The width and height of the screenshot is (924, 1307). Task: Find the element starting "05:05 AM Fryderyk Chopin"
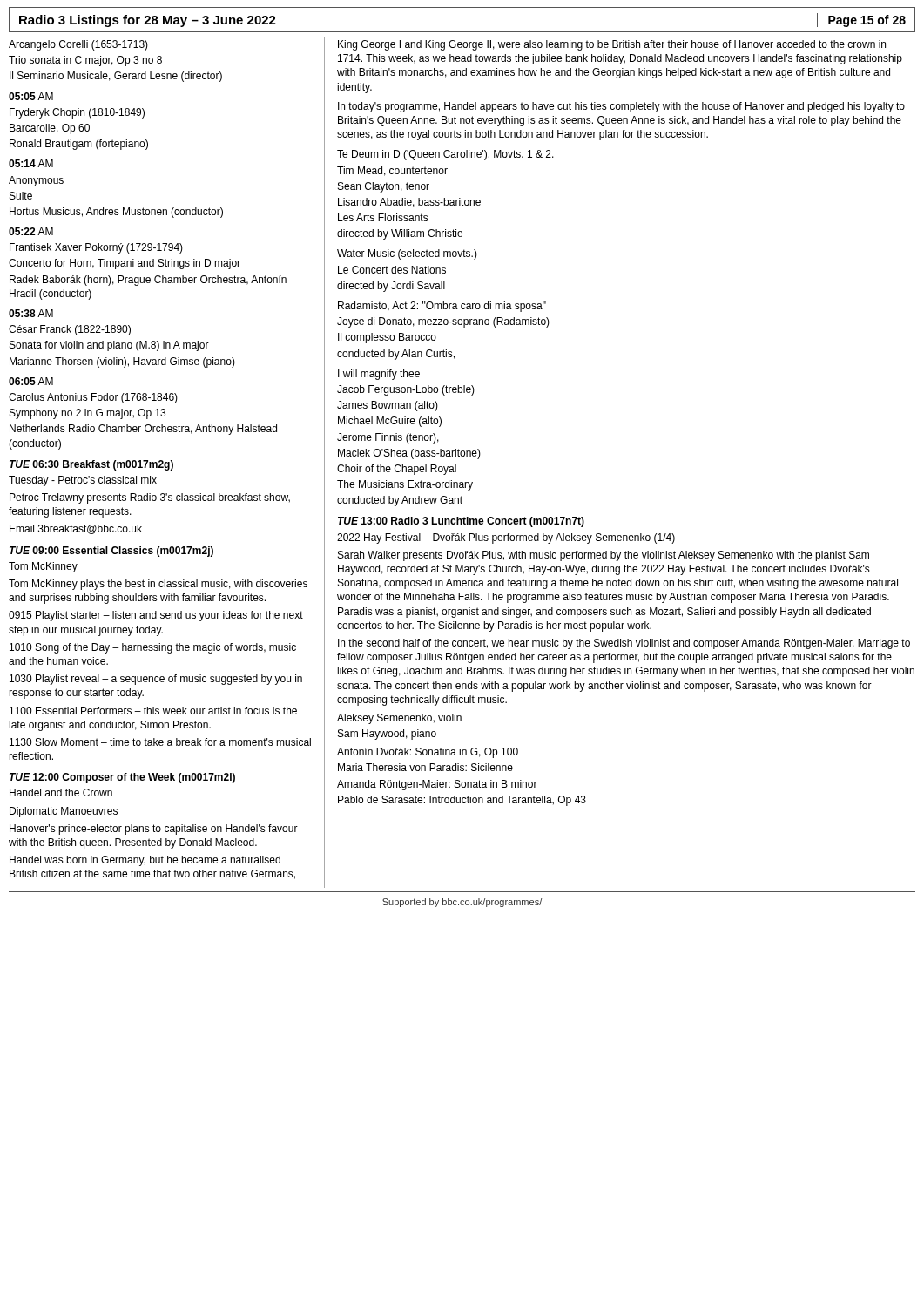click(31, 96)
